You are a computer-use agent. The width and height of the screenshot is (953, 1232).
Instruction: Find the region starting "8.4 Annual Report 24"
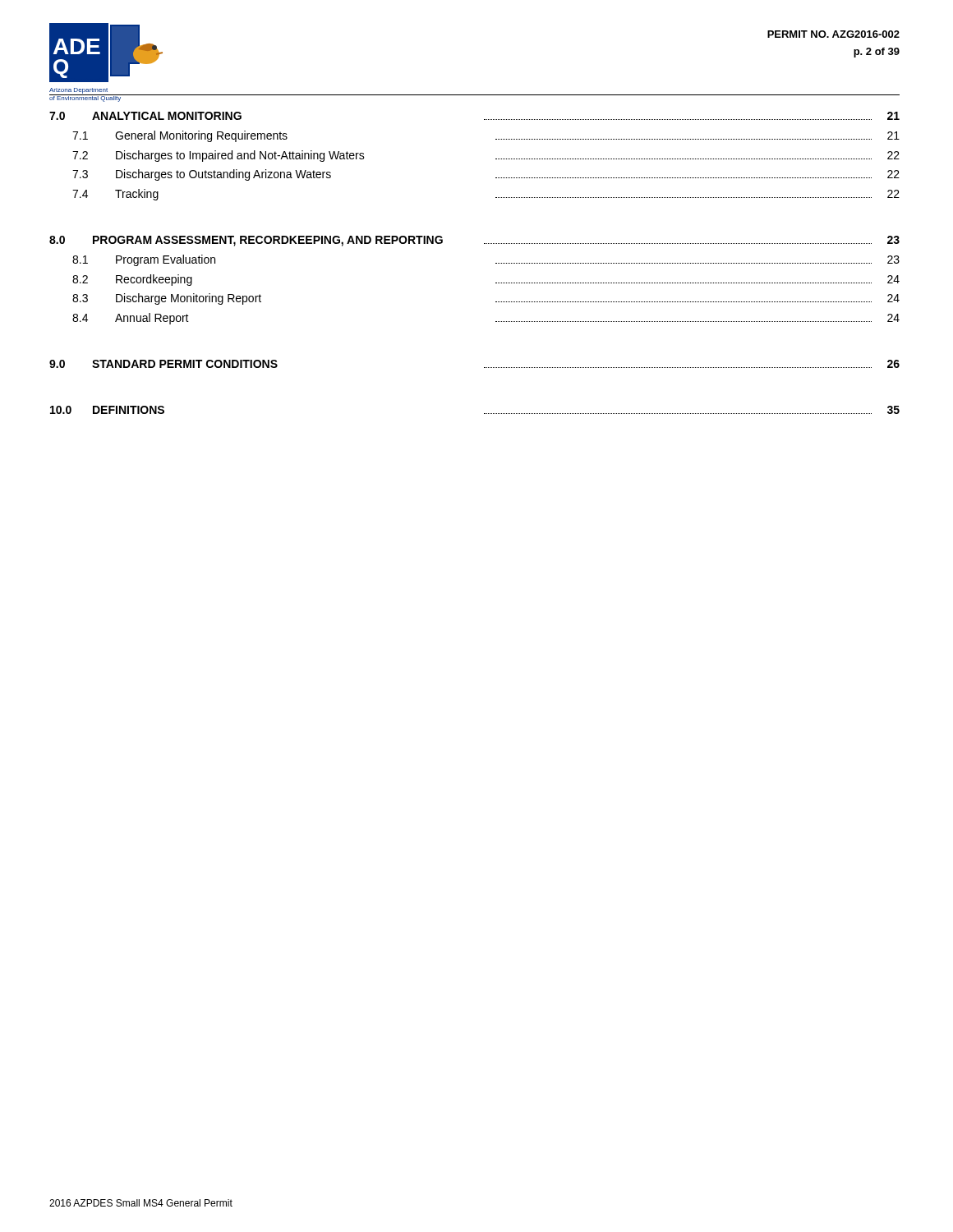tap(486, 319)
